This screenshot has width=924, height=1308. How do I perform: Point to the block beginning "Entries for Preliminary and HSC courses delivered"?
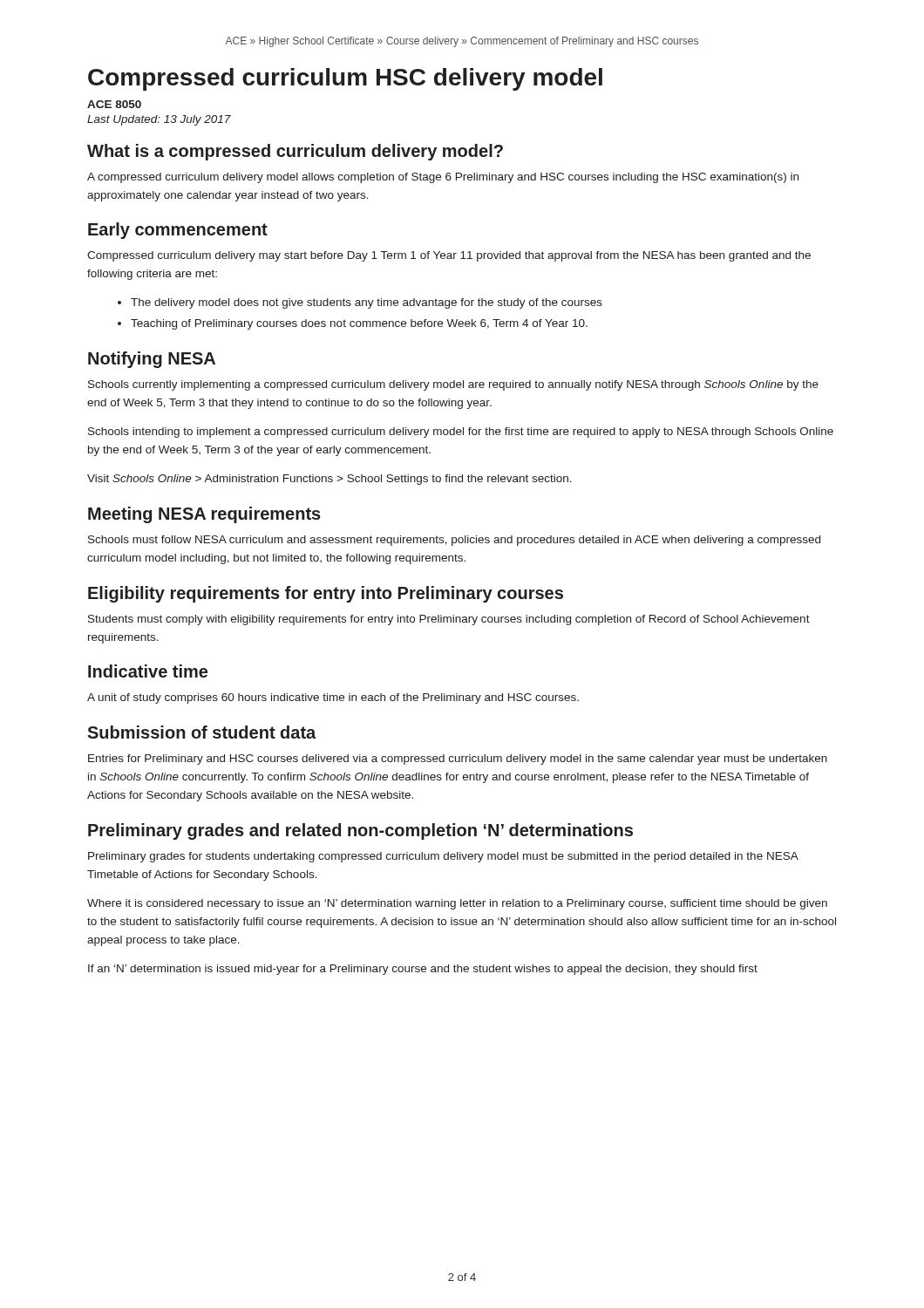pyautogui.click(x=457, y=777)
